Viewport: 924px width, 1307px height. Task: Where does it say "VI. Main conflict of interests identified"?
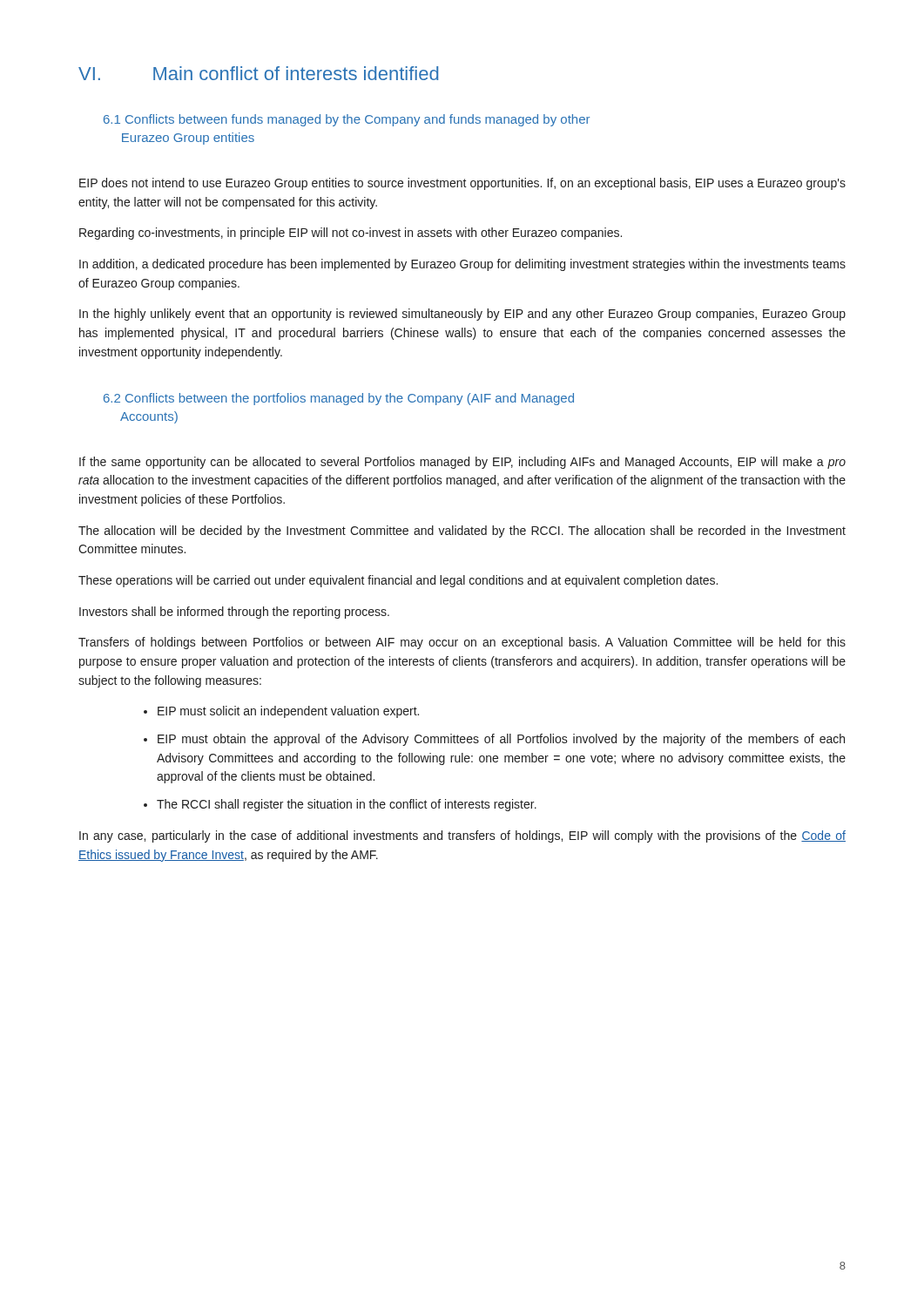coord(258,73)
